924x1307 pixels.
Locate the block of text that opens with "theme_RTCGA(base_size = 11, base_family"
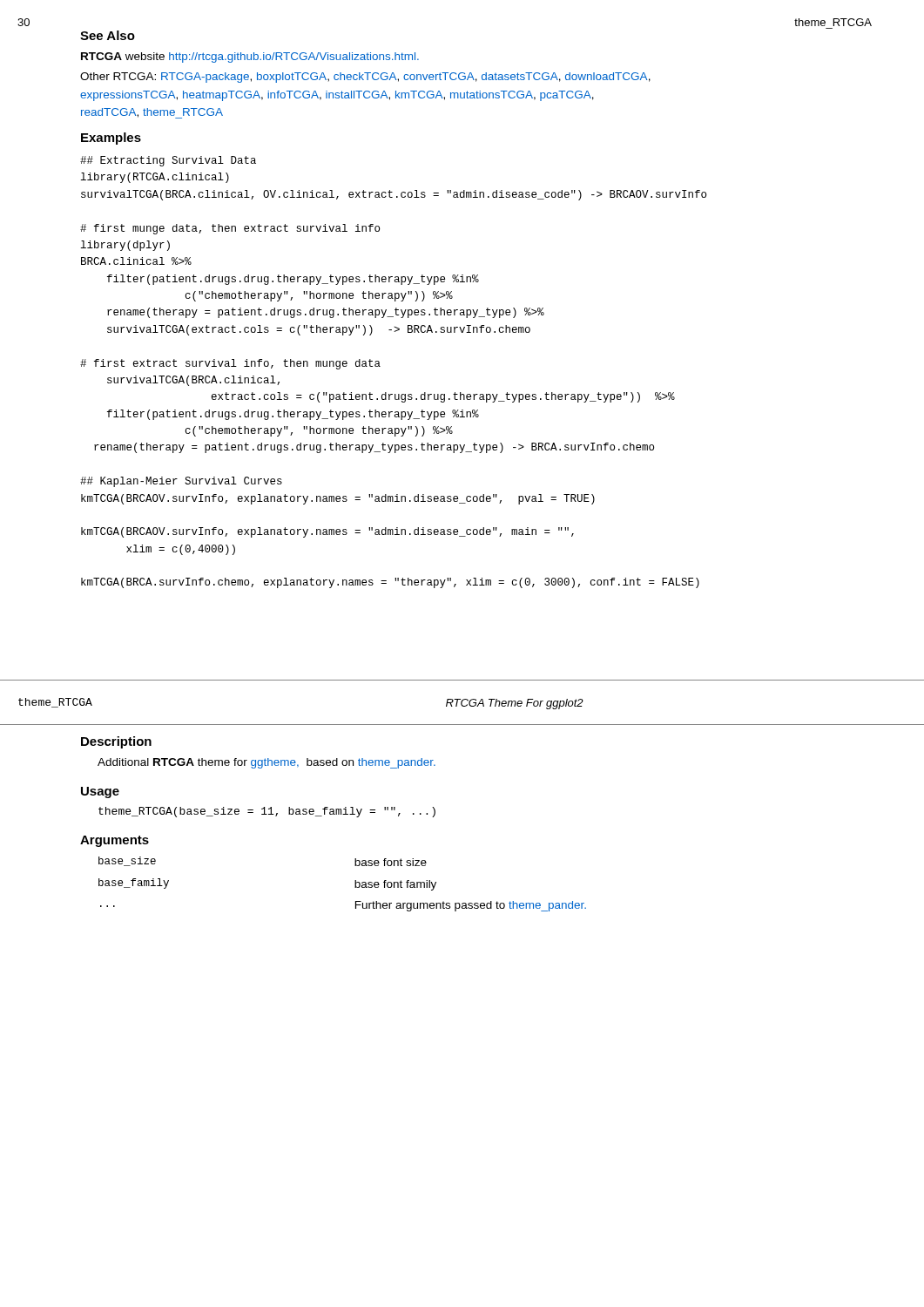coord(267,812)
